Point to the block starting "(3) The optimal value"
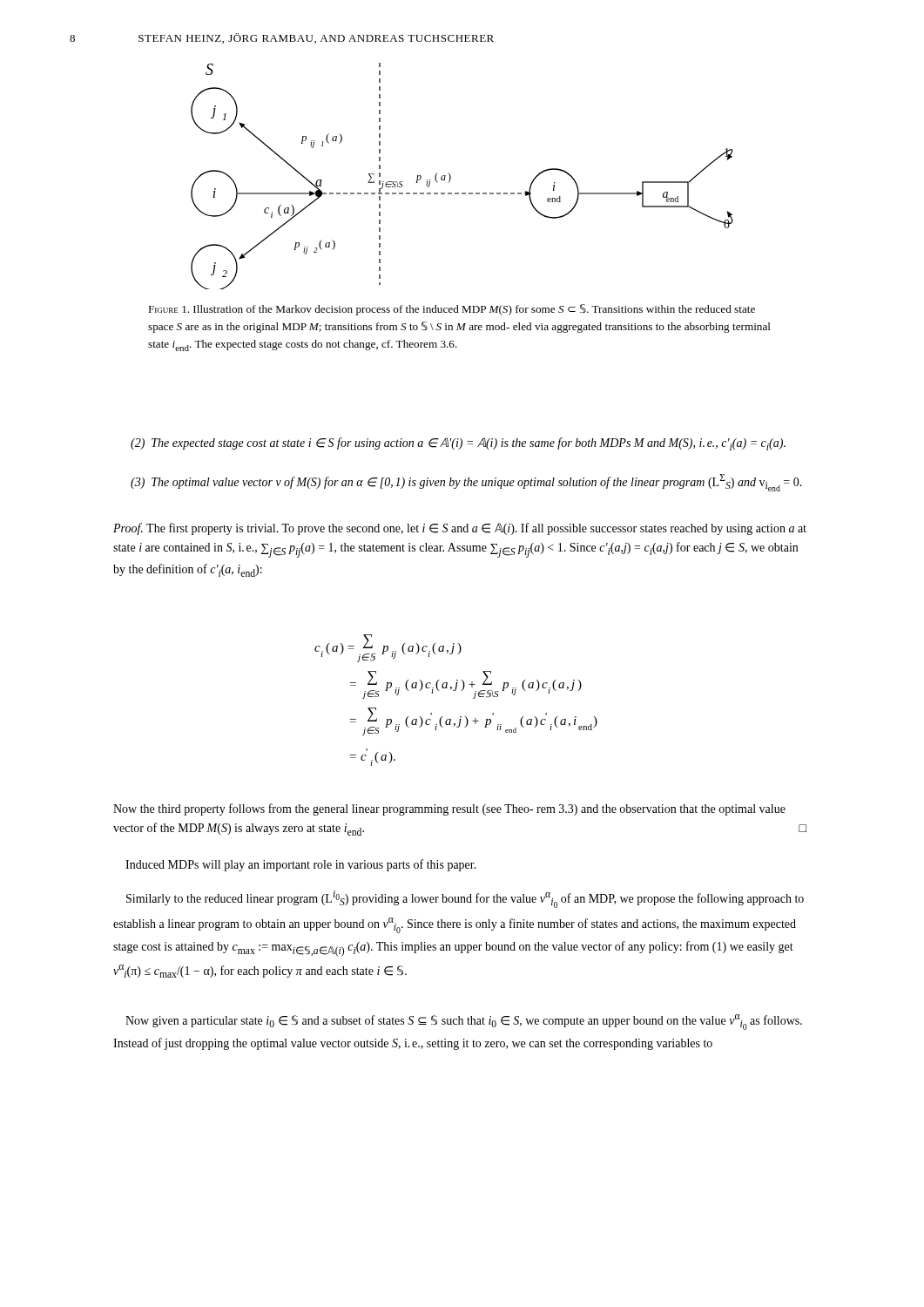This screenshot has height=1307, width=924. tap(466, 483)
